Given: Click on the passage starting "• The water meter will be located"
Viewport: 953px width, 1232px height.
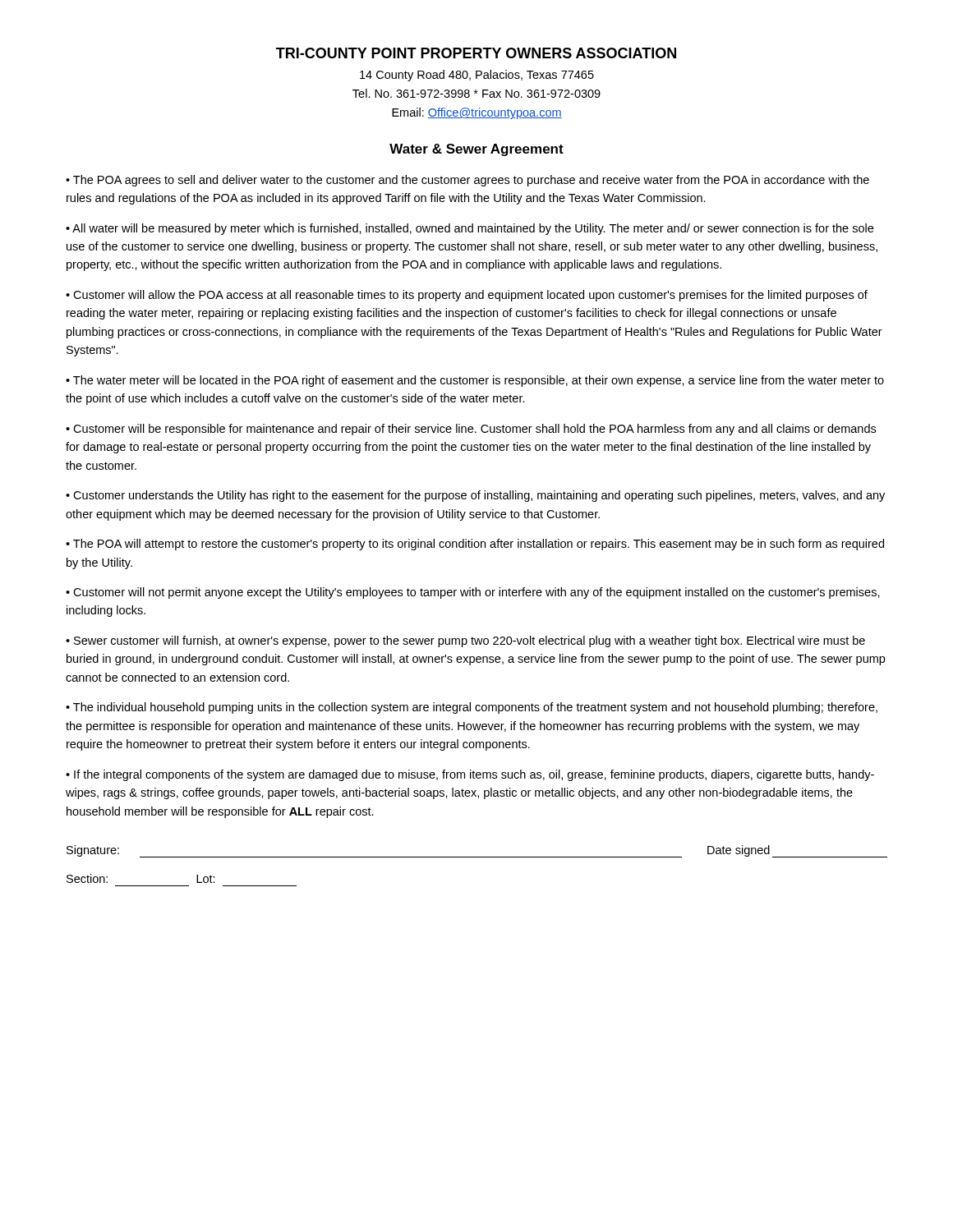Looking at the screenshot, I should click(475, 389).
